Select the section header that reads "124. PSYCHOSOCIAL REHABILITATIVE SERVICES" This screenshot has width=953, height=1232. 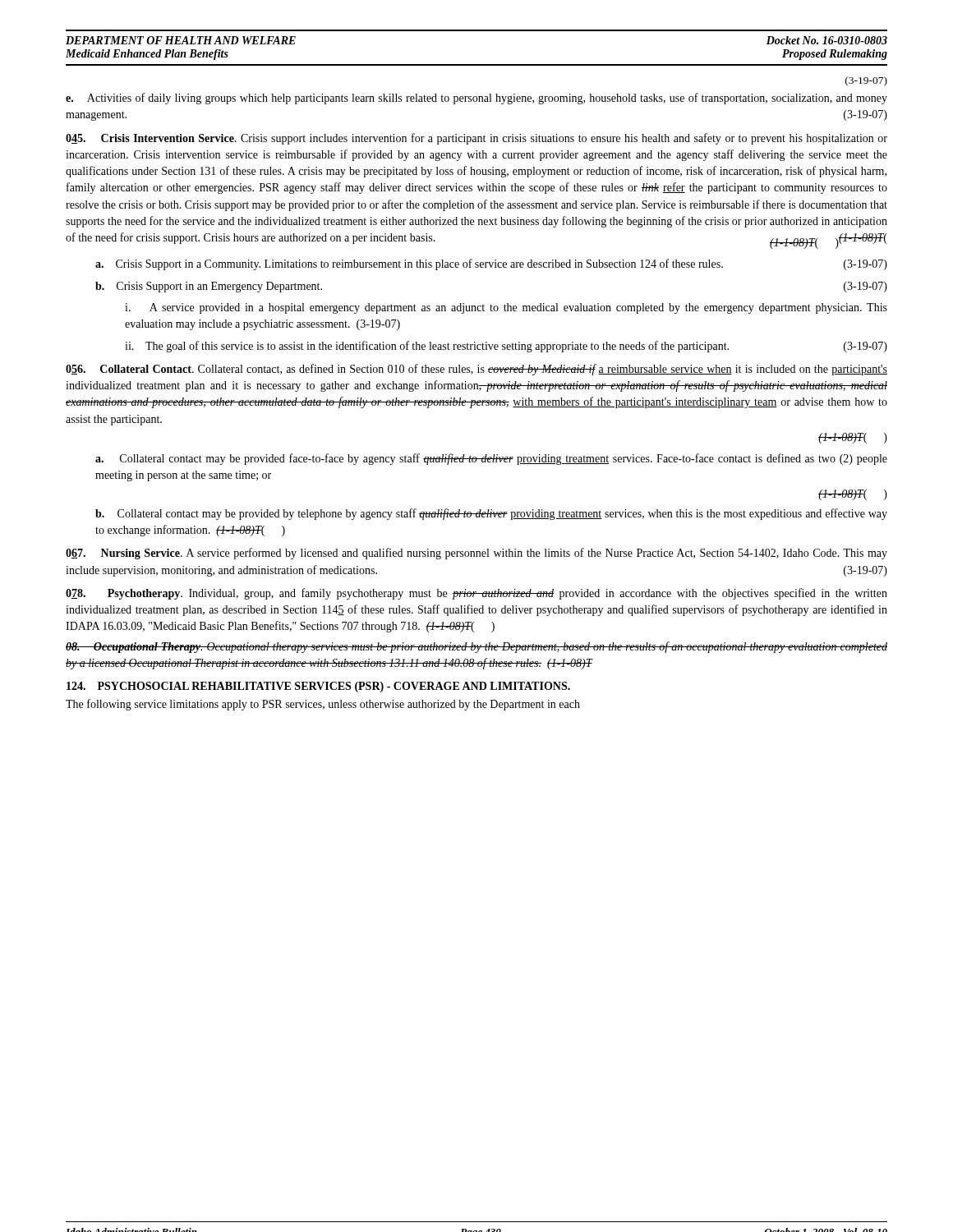318,686
